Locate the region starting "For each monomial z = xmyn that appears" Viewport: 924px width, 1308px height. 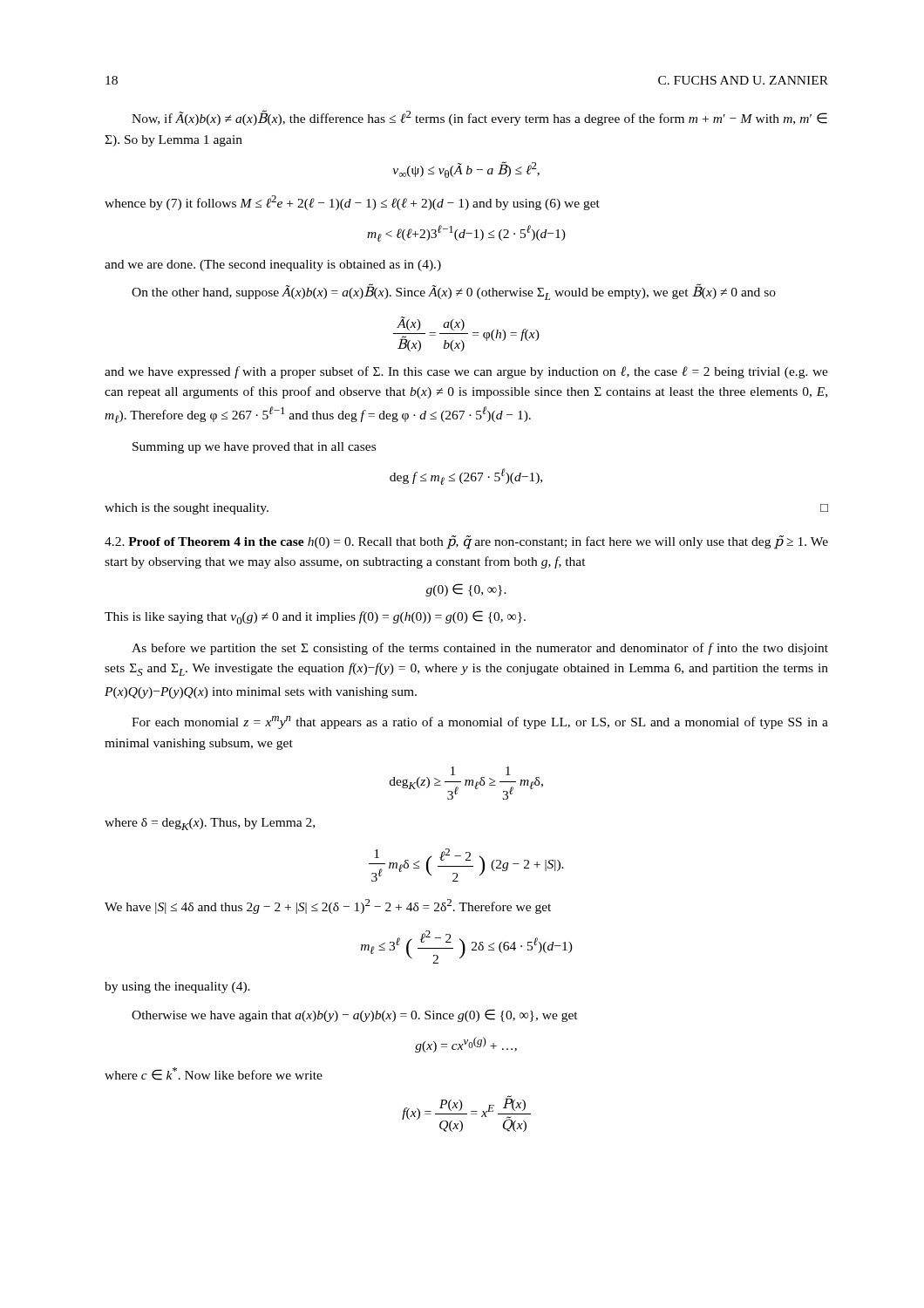(466, 731)
